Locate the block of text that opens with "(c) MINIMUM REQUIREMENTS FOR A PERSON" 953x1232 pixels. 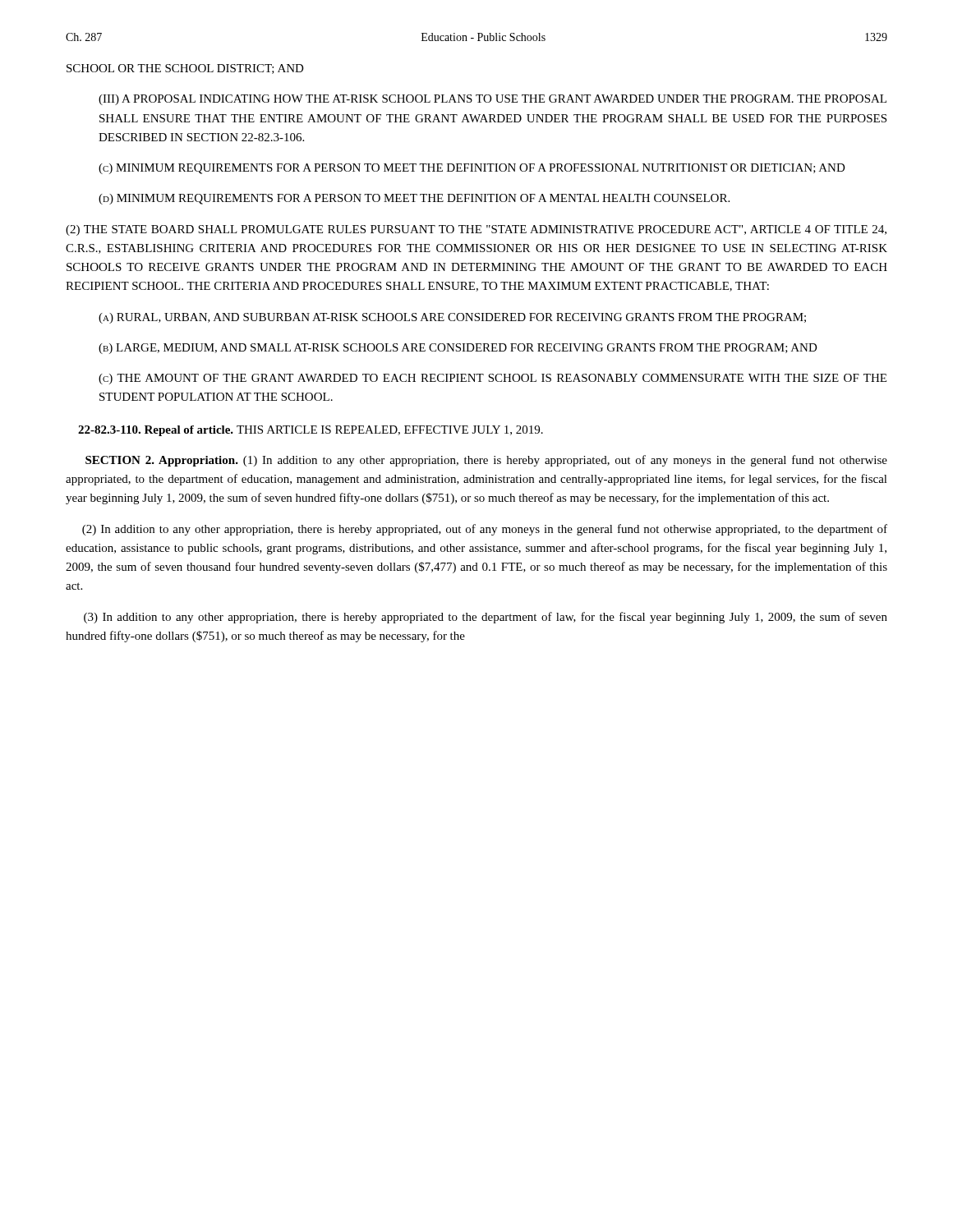(472, 168)
